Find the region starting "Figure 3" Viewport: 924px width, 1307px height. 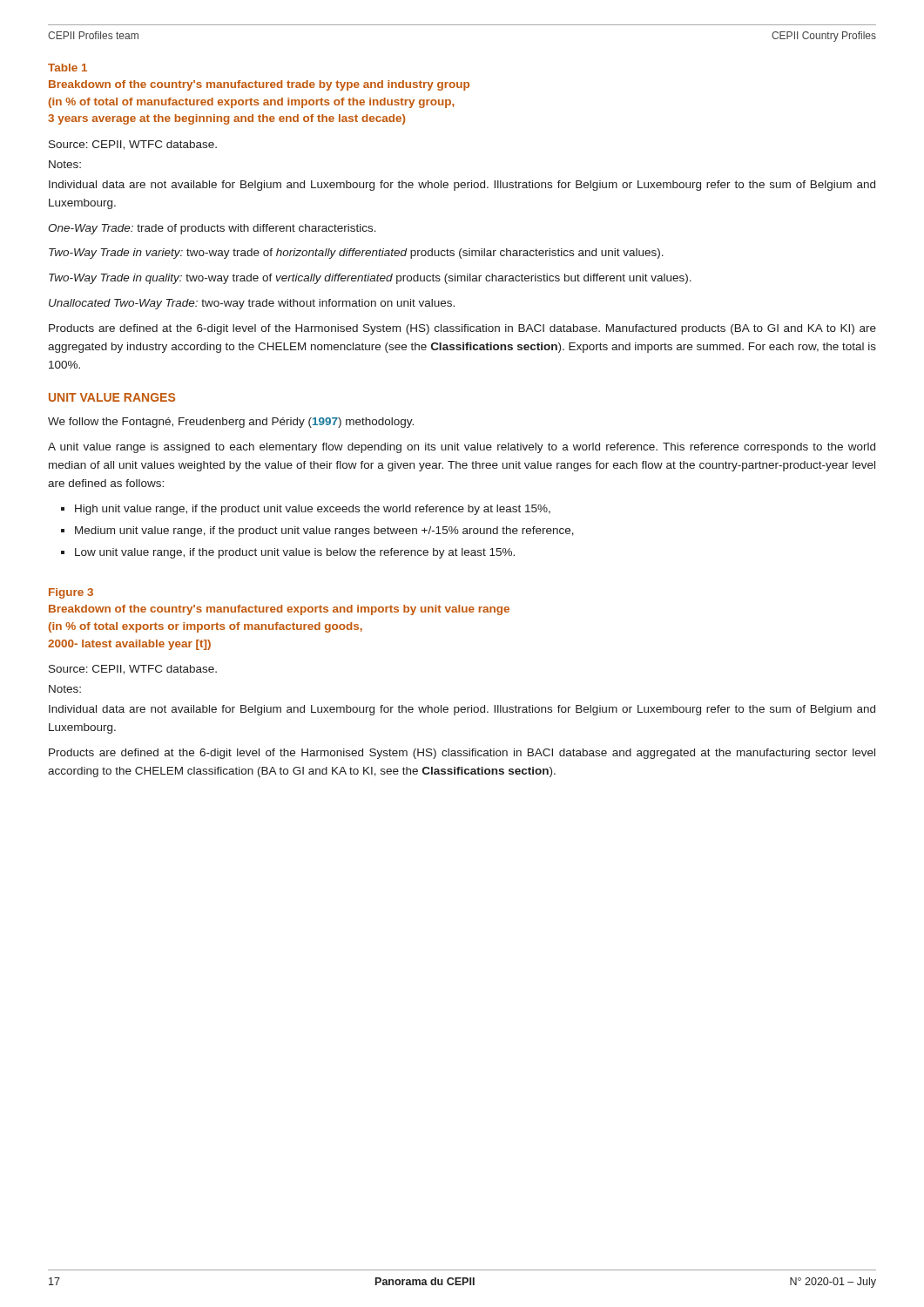[x=71, y=592]
